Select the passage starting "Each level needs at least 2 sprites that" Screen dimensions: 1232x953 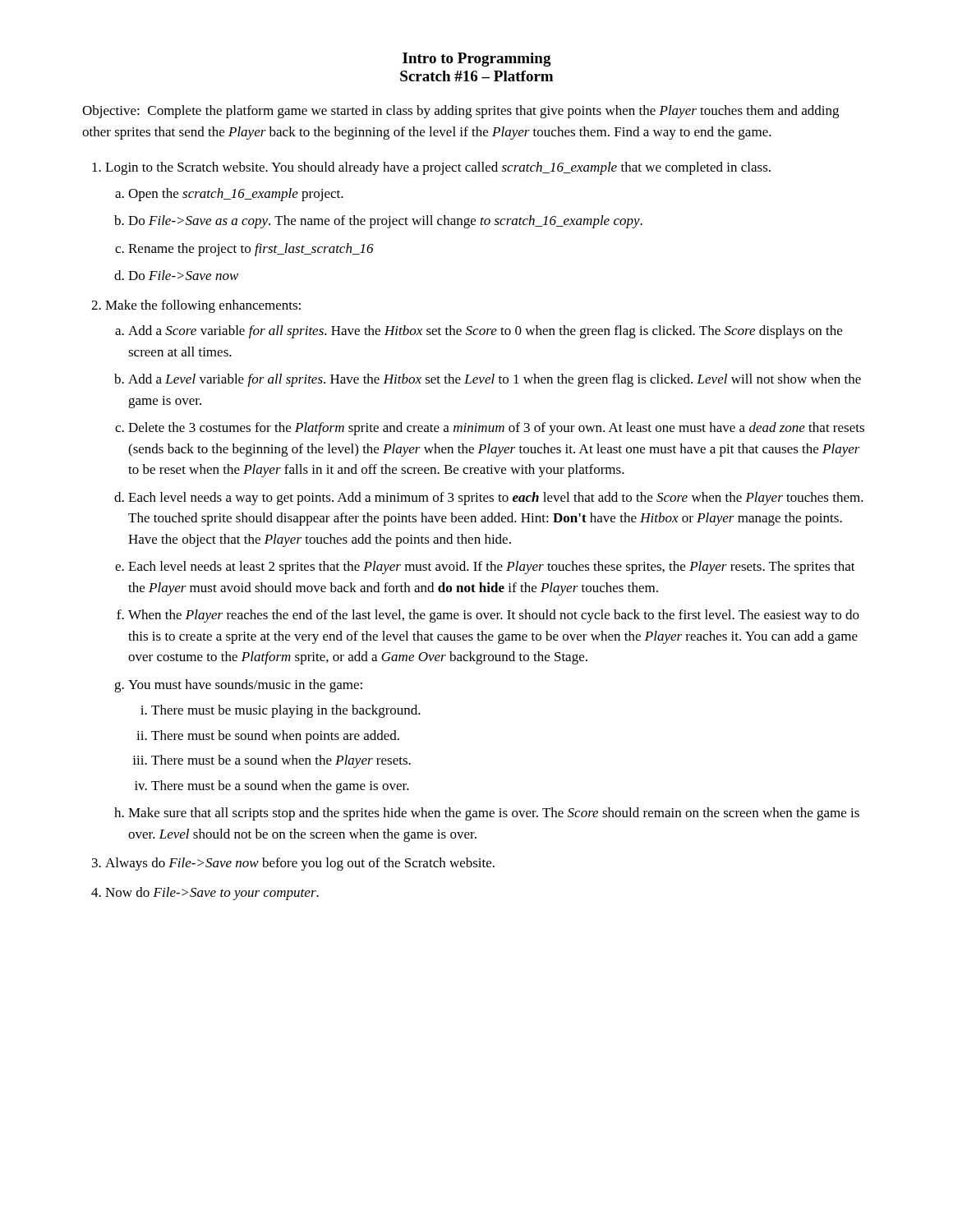pos(491,577)
